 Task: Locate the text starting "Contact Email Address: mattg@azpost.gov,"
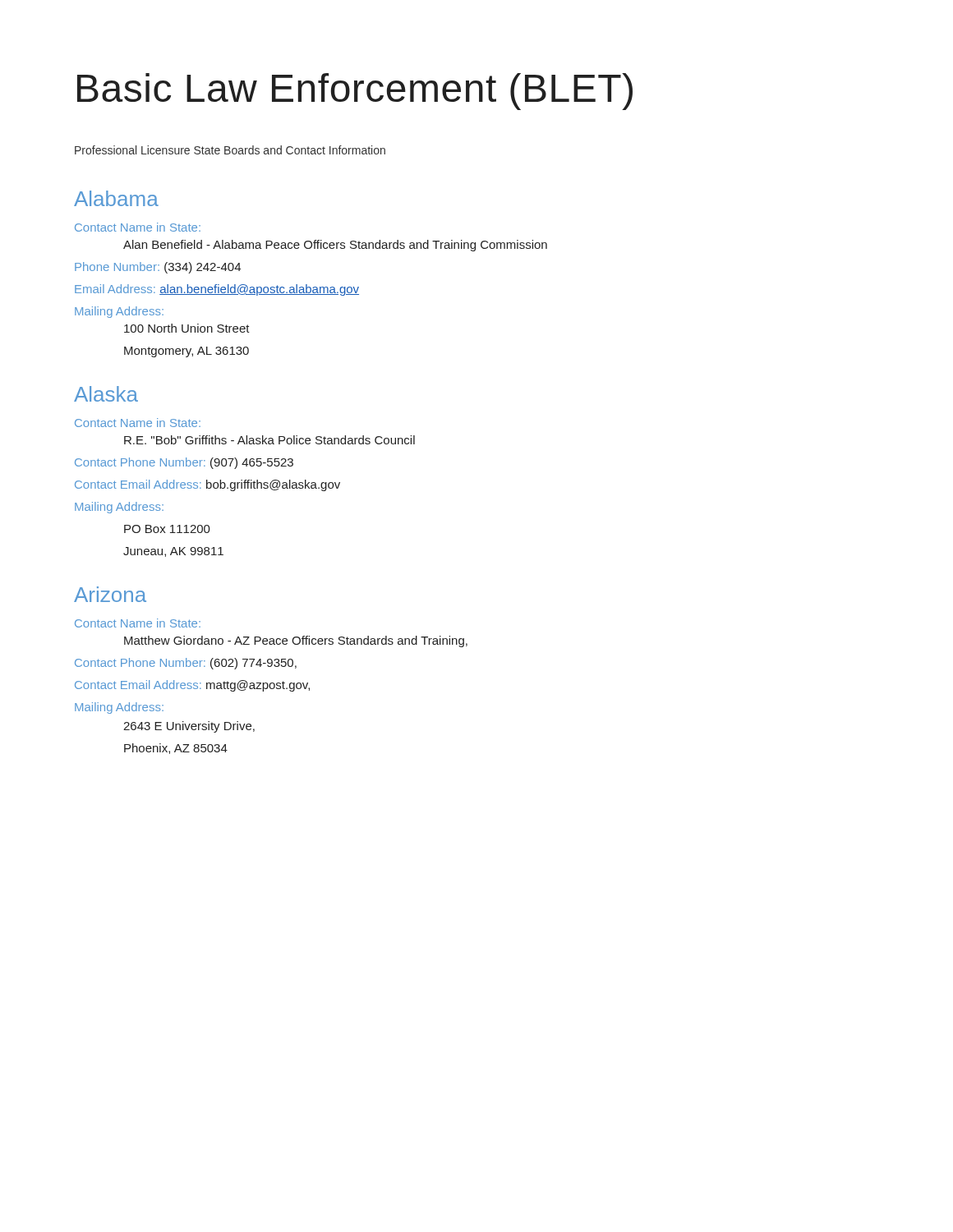(x=192, y=686)
